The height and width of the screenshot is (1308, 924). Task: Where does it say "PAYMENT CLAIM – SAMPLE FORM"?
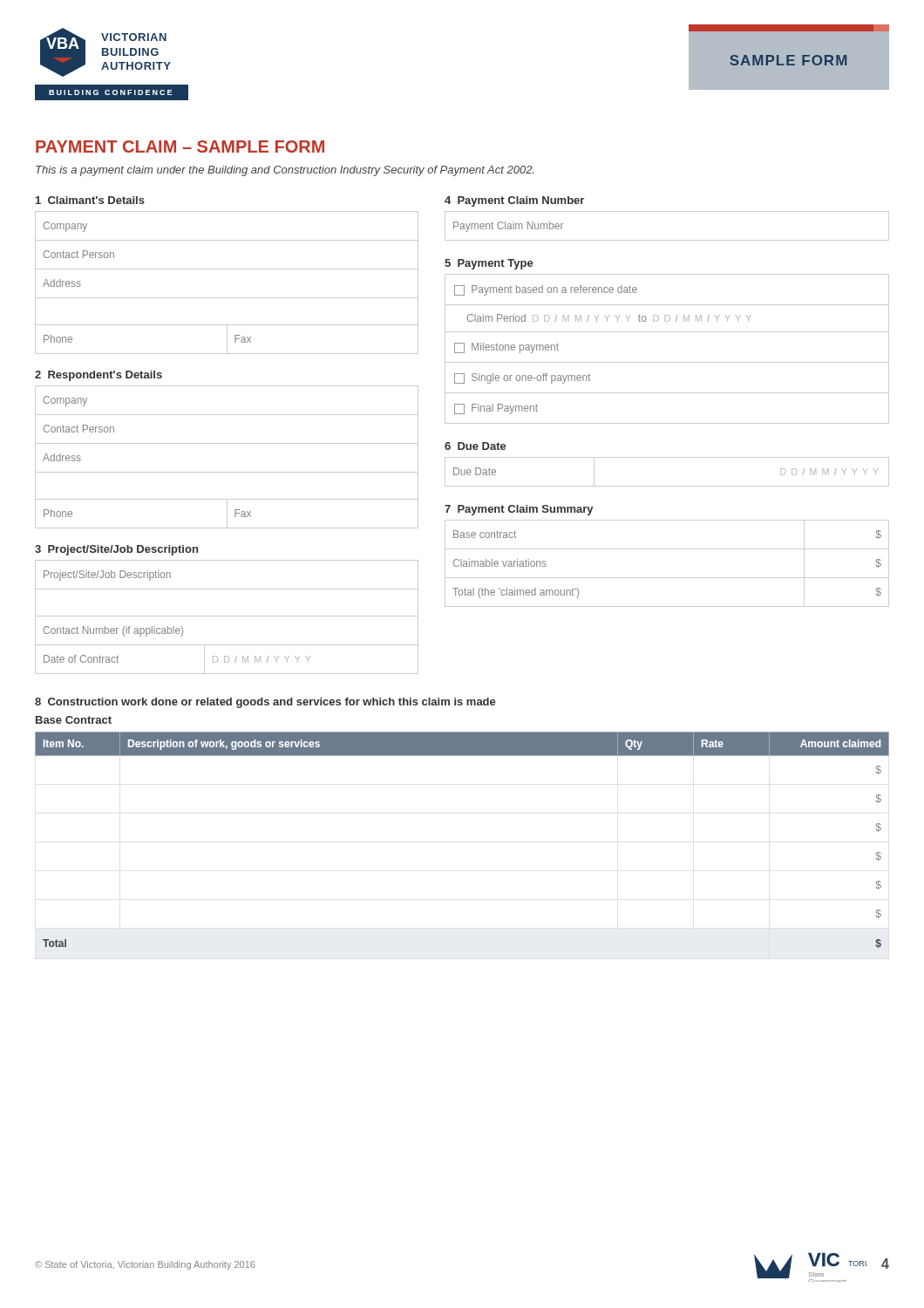[180, 146]
